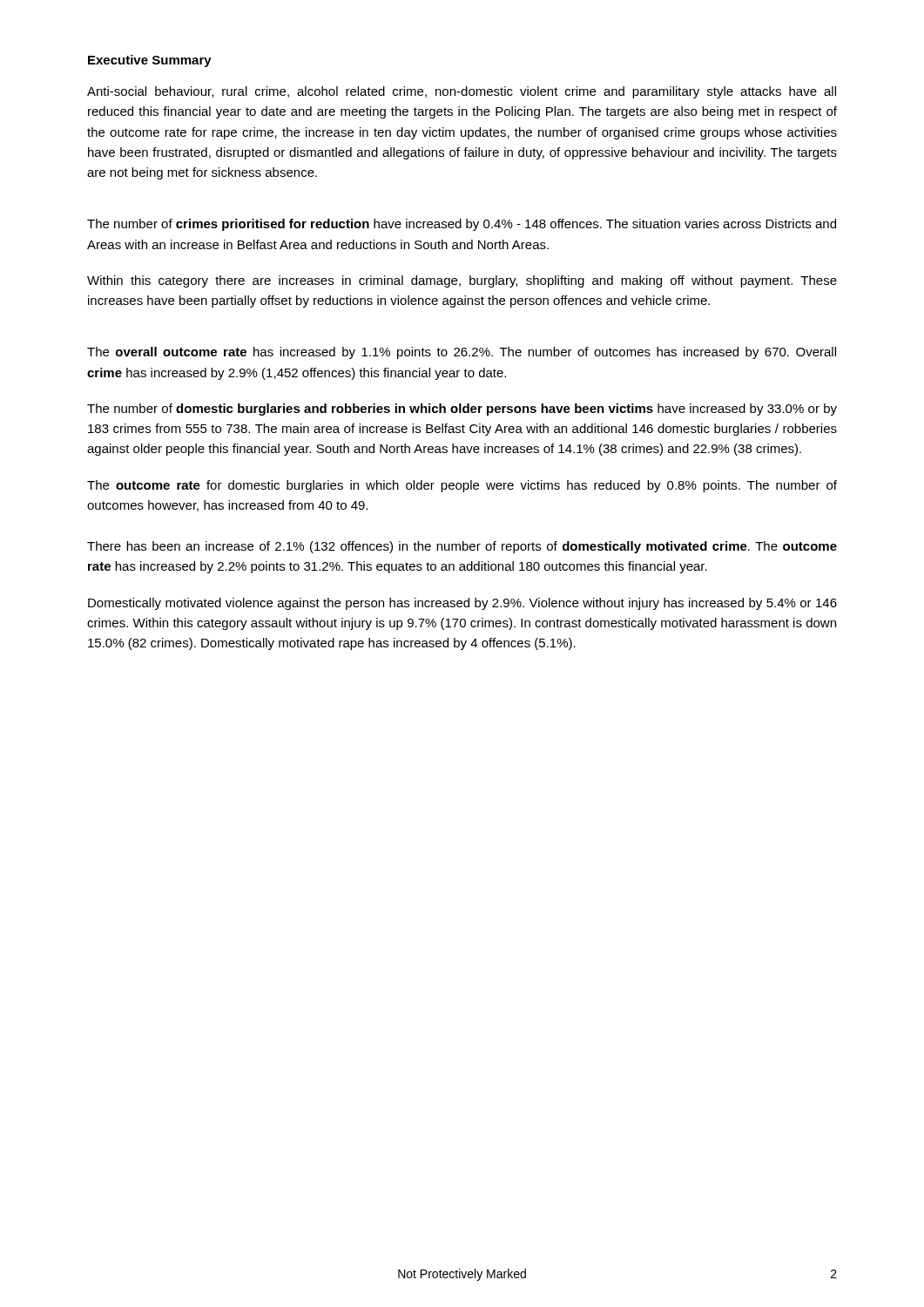This screenshot has height=1307, width=924.
Task: Locate the passage starting "Within this category there are"
Action: click(462, 290)
